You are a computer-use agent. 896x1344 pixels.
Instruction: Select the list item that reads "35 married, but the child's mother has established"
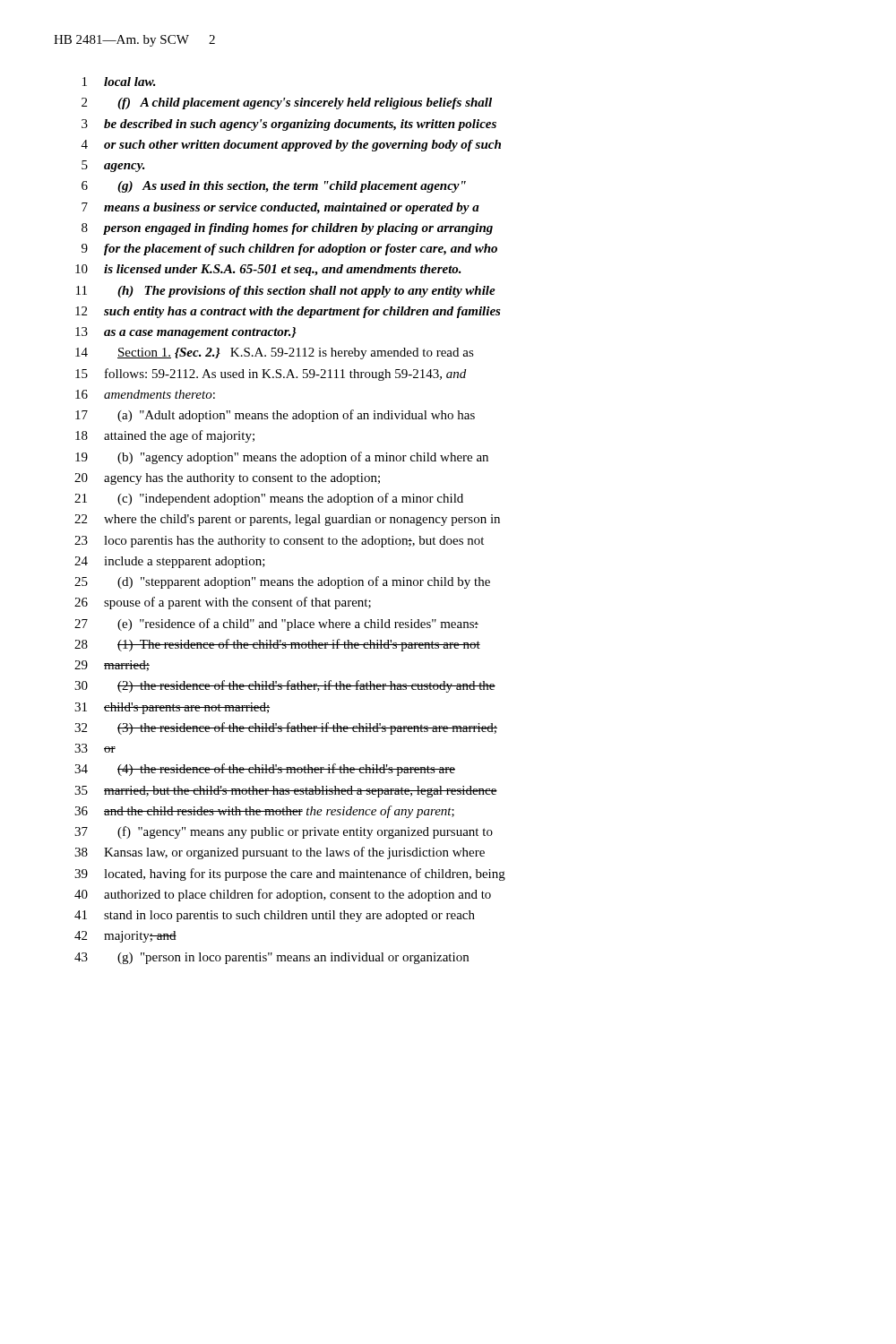[452, 790]
